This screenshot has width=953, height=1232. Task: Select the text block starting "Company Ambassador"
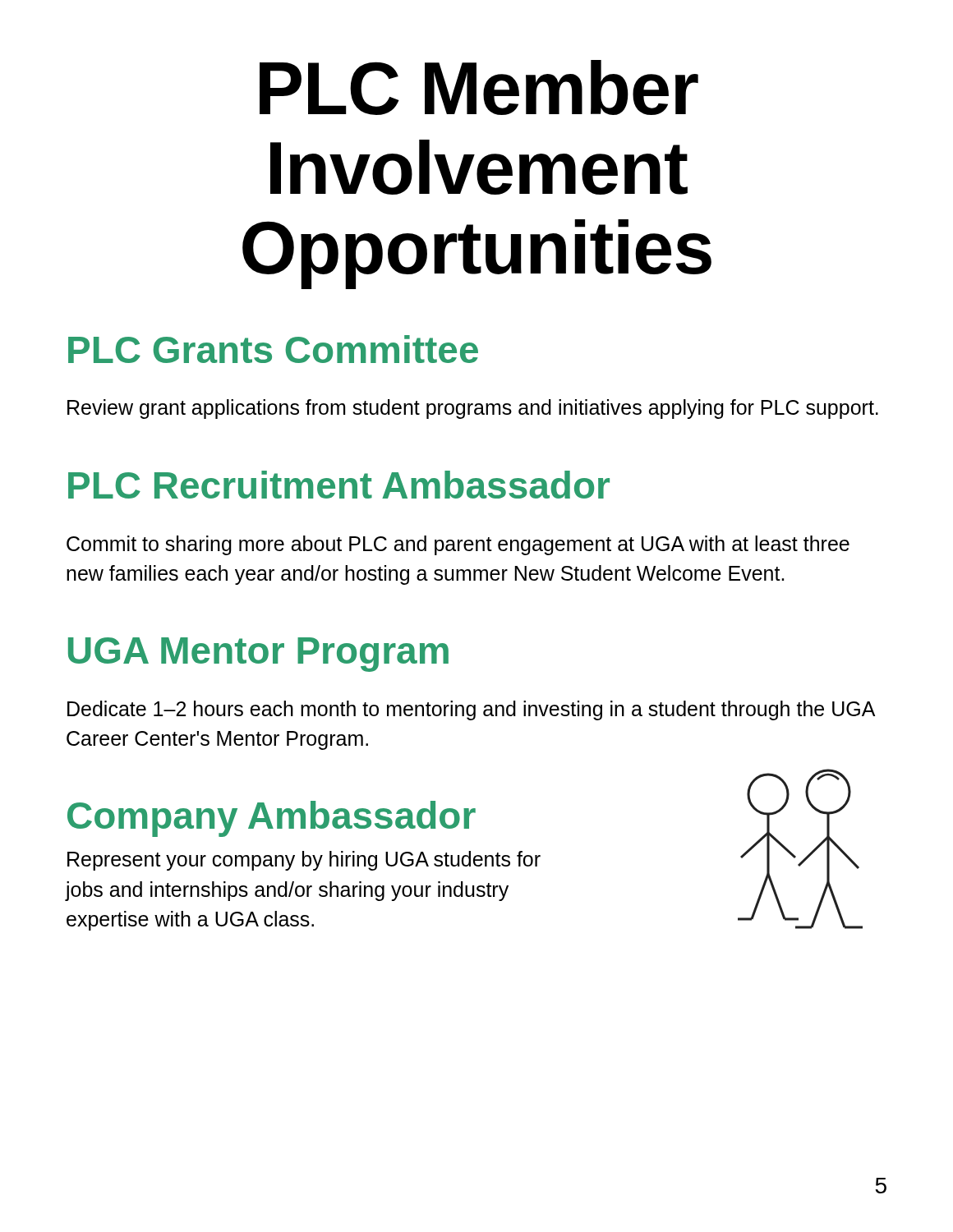click(x=476, y=816)
